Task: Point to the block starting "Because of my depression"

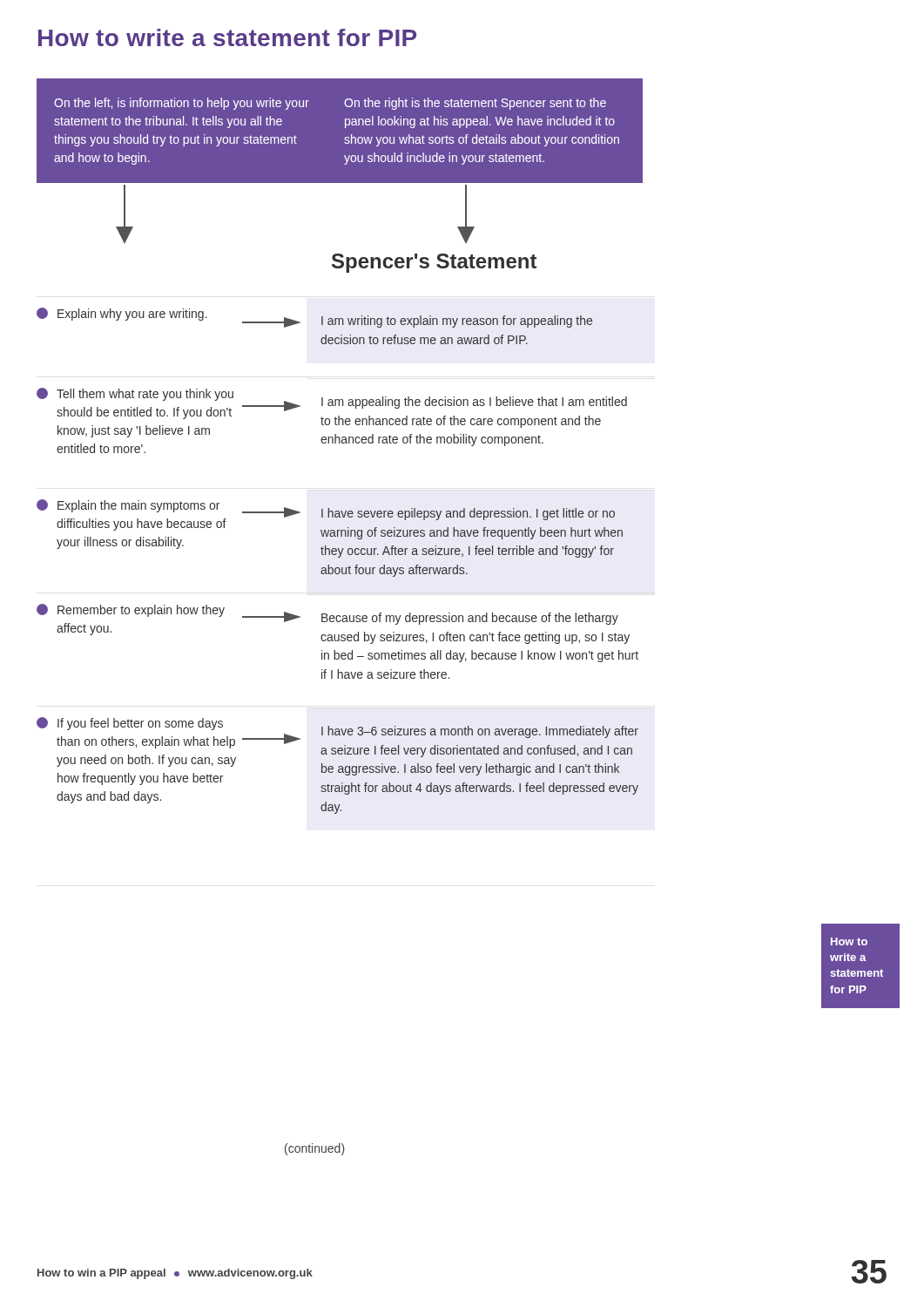Action: click(x=479, y=646)
